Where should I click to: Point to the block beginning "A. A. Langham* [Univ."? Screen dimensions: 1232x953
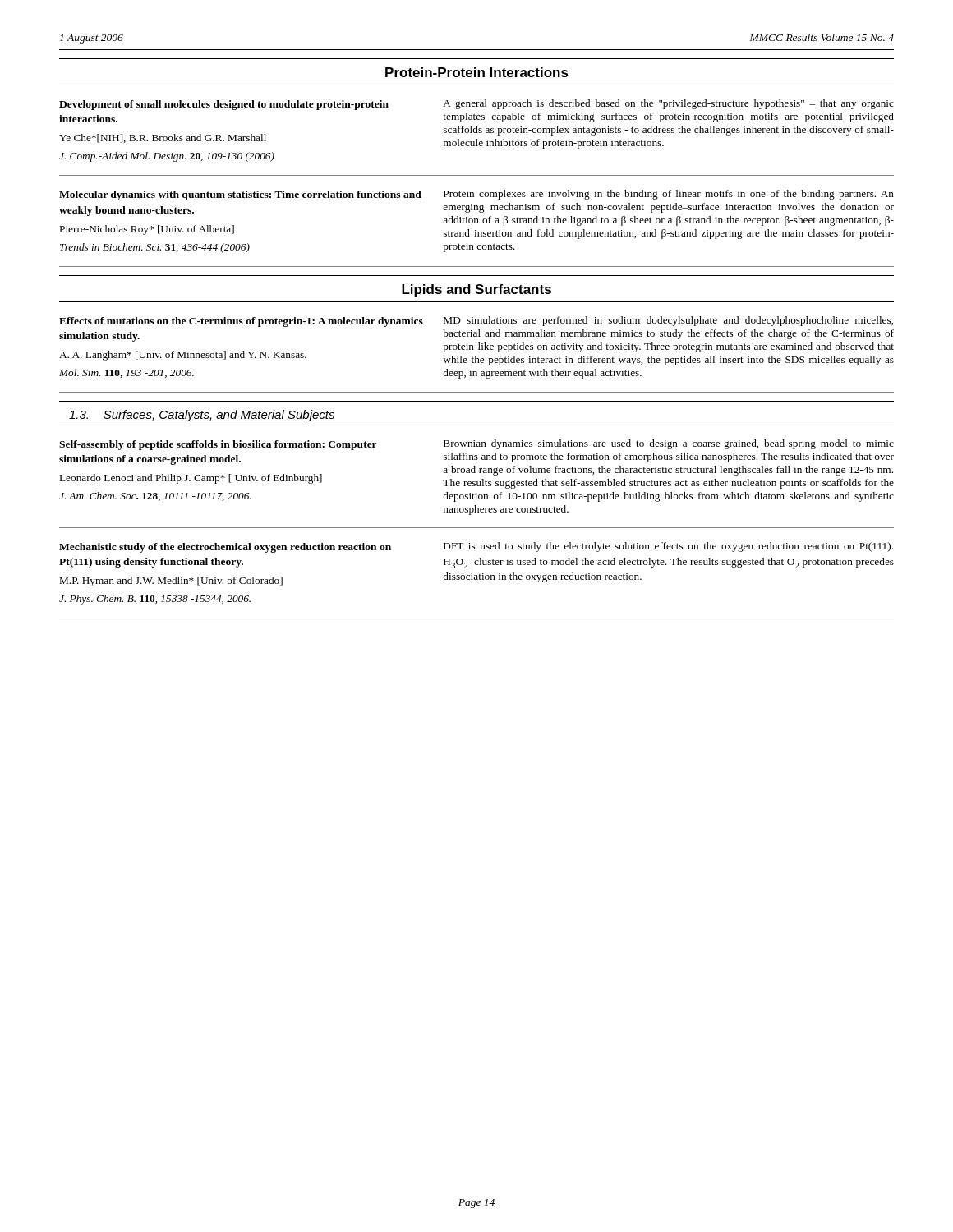click(x=183, y=354)
